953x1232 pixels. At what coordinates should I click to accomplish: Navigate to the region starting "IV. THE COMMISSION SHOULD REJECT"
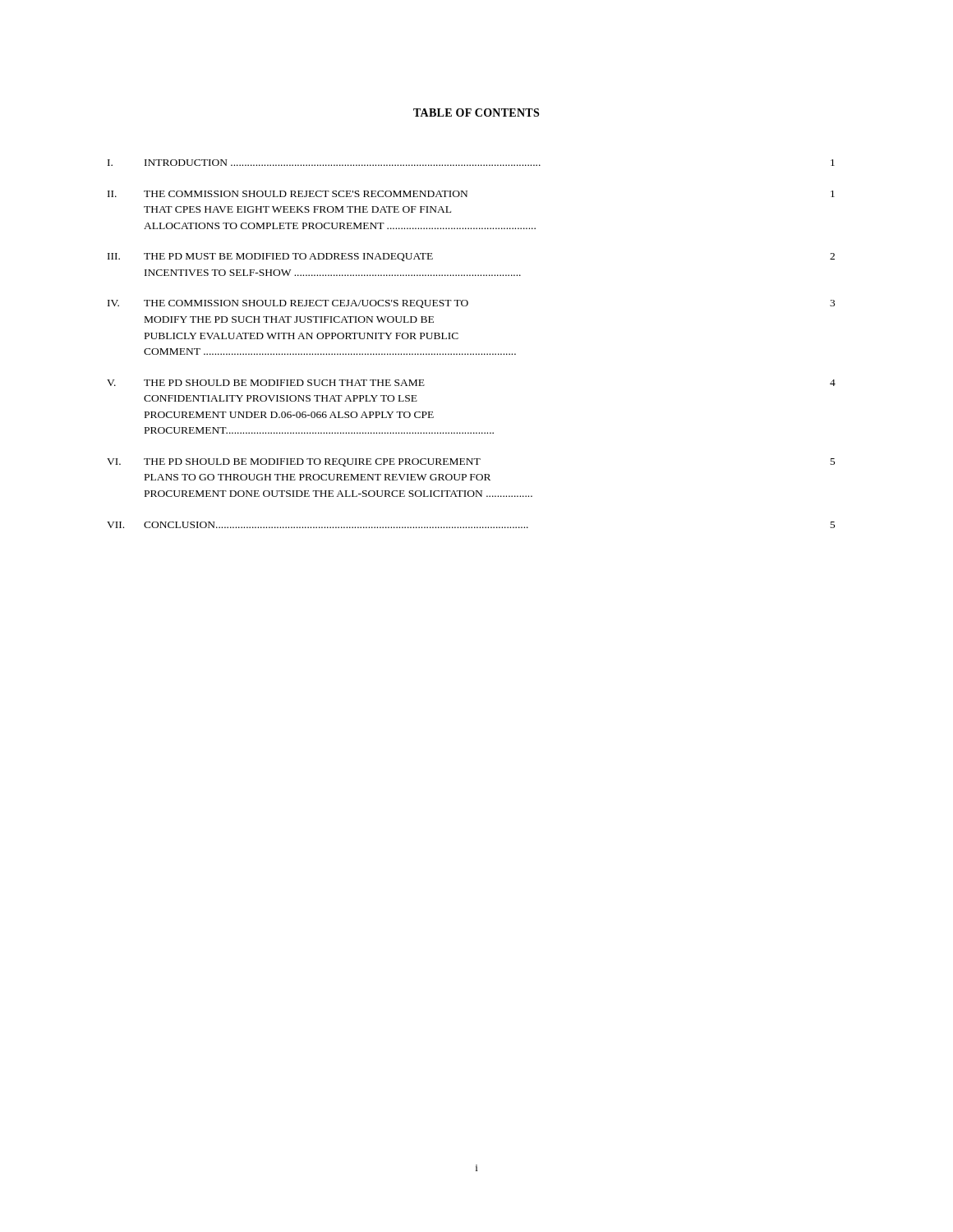coord(471,304)
